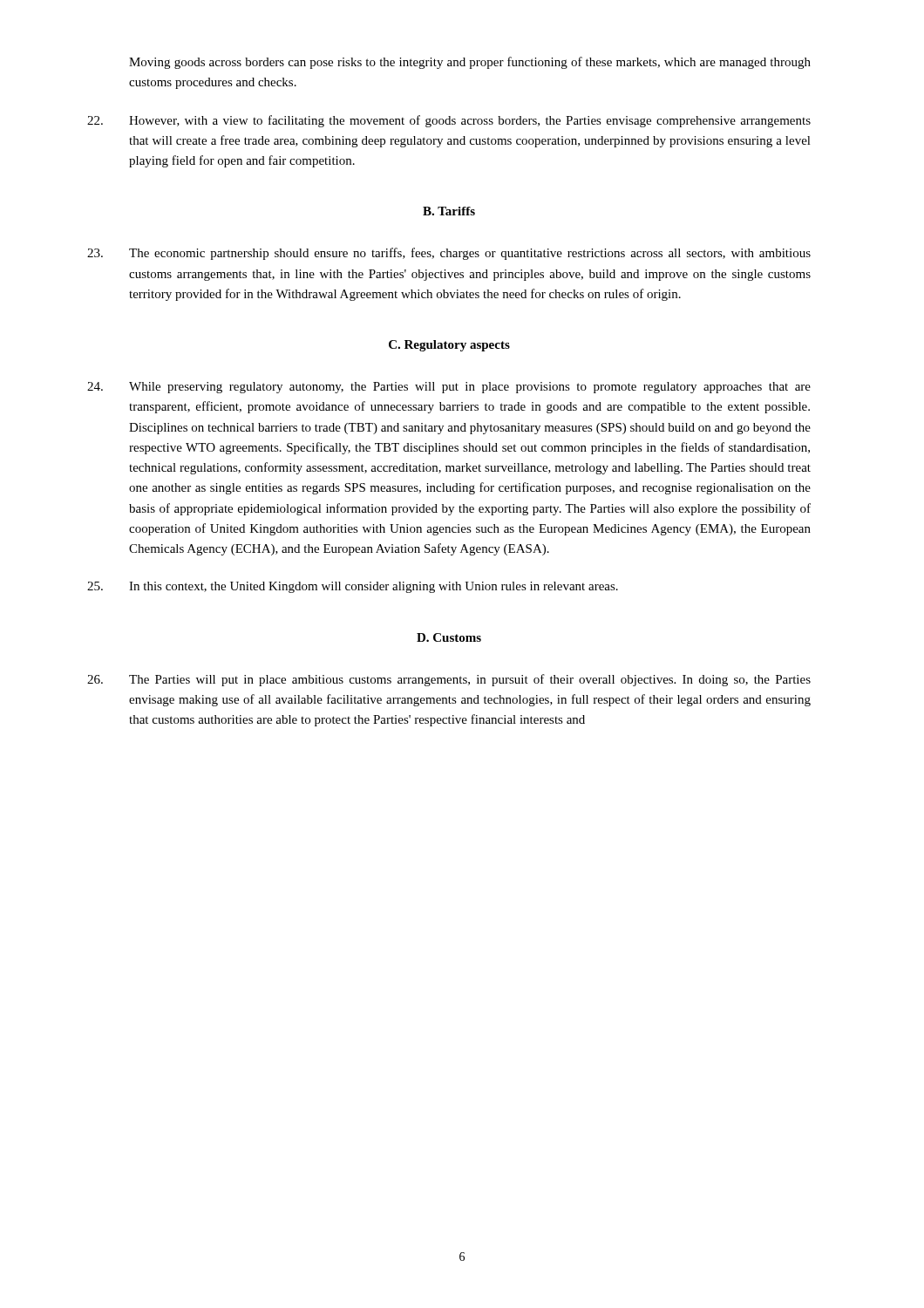The width and height of the screenshot is (924, 1308).
Task: Find the list item containing "25. In this context, the United Kingdom will"
Action: point(449,587)
